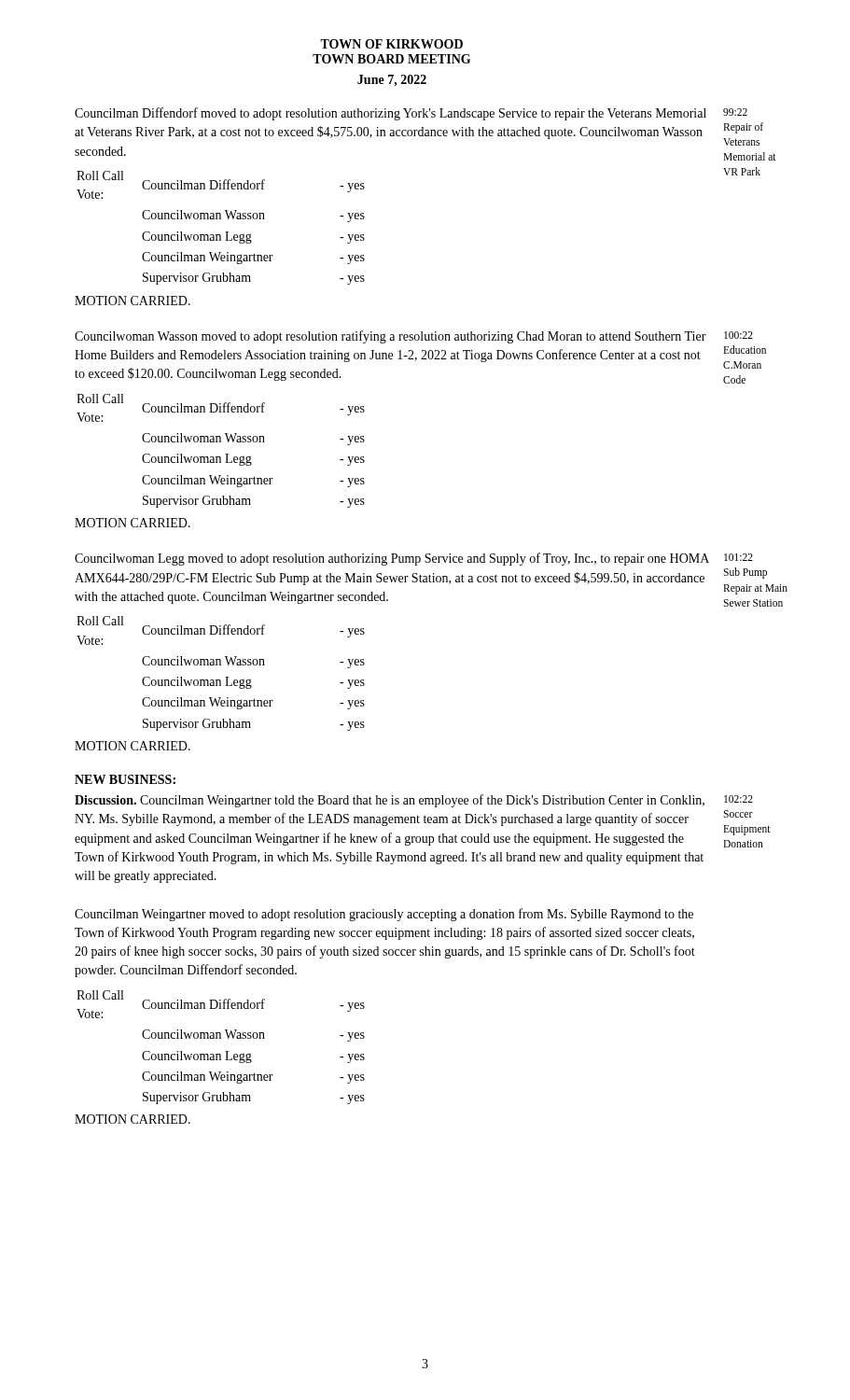
Task: Select the text block with the text "Councilwoman Wasson moved to"
Action: (x=390, y=355)
